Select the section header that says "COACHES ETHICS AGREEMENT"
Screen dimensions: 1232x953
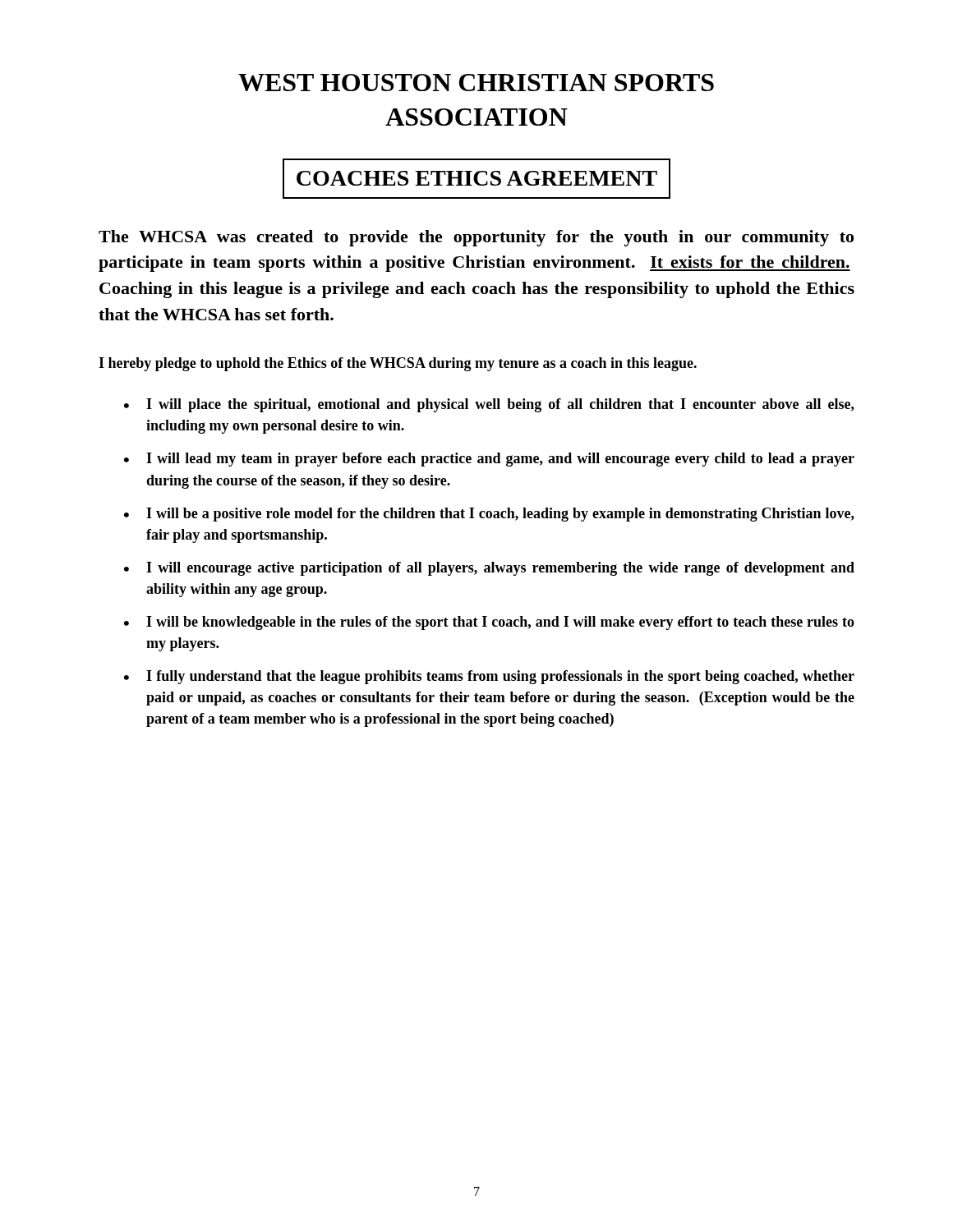pos(476,179)
